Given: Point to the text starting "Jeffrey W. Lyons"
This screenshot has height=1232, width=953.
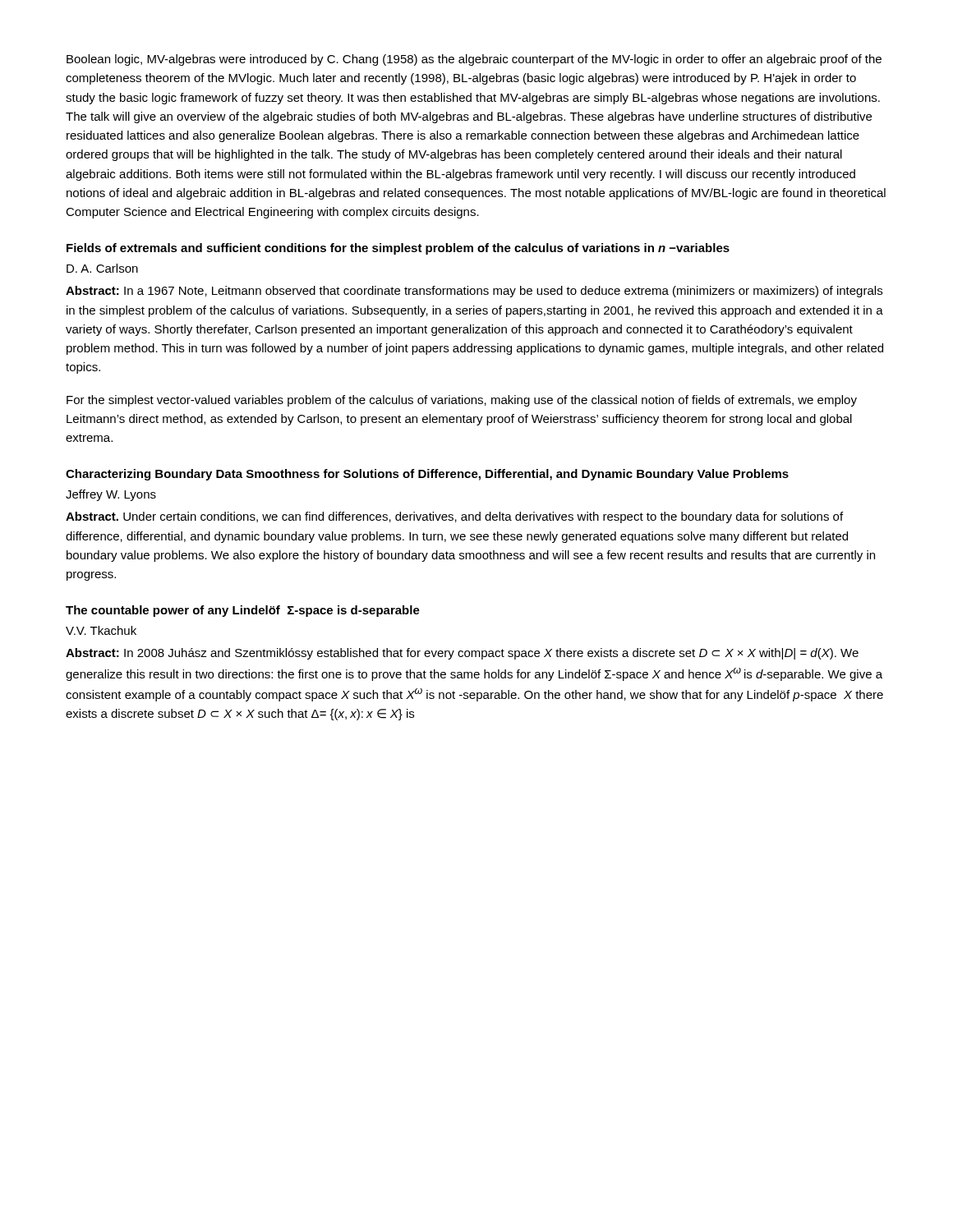Looking at the screenshot, I should point(111,494).
